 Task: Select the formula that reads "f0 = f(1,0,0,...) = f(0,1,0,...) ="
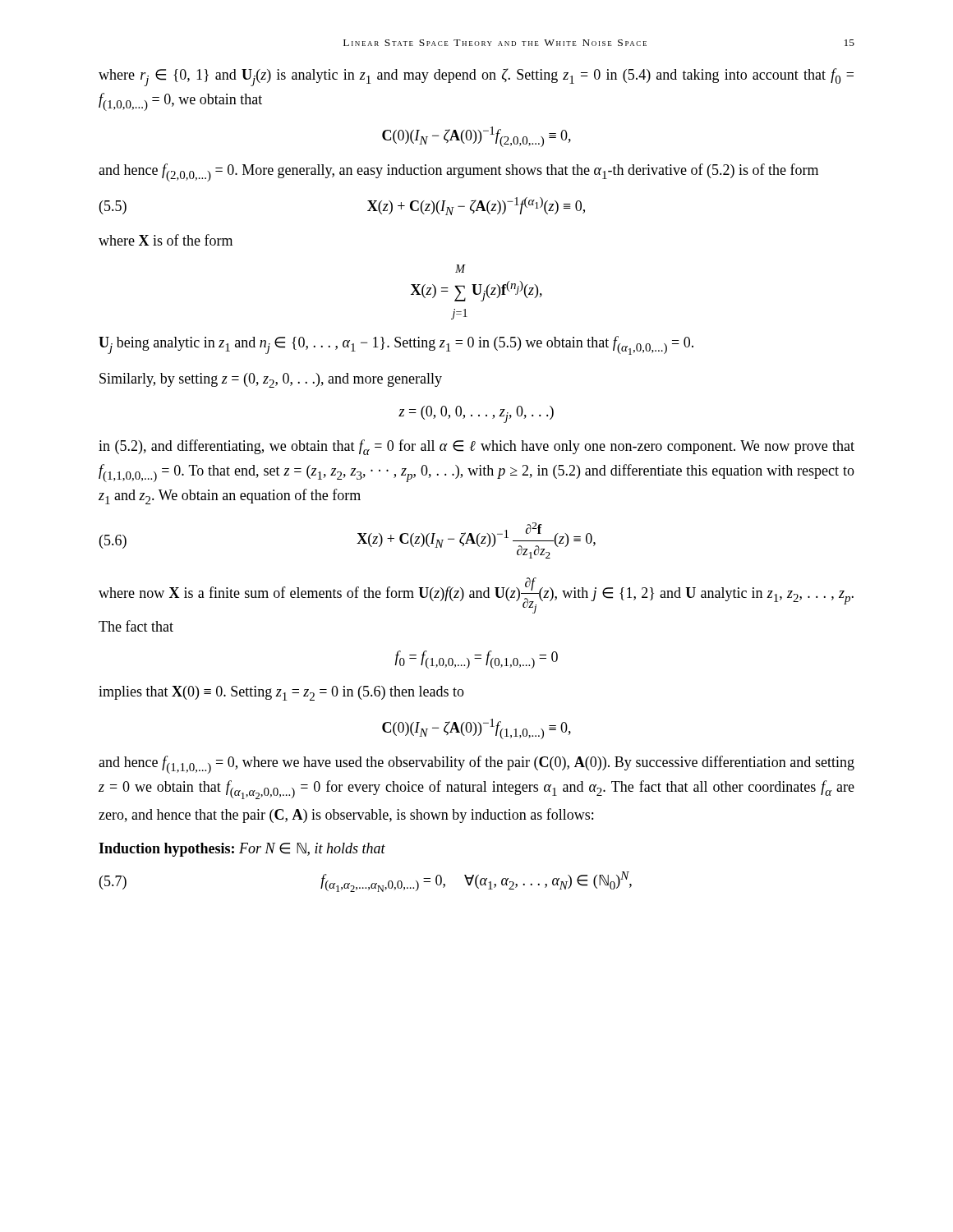point(476,659)
